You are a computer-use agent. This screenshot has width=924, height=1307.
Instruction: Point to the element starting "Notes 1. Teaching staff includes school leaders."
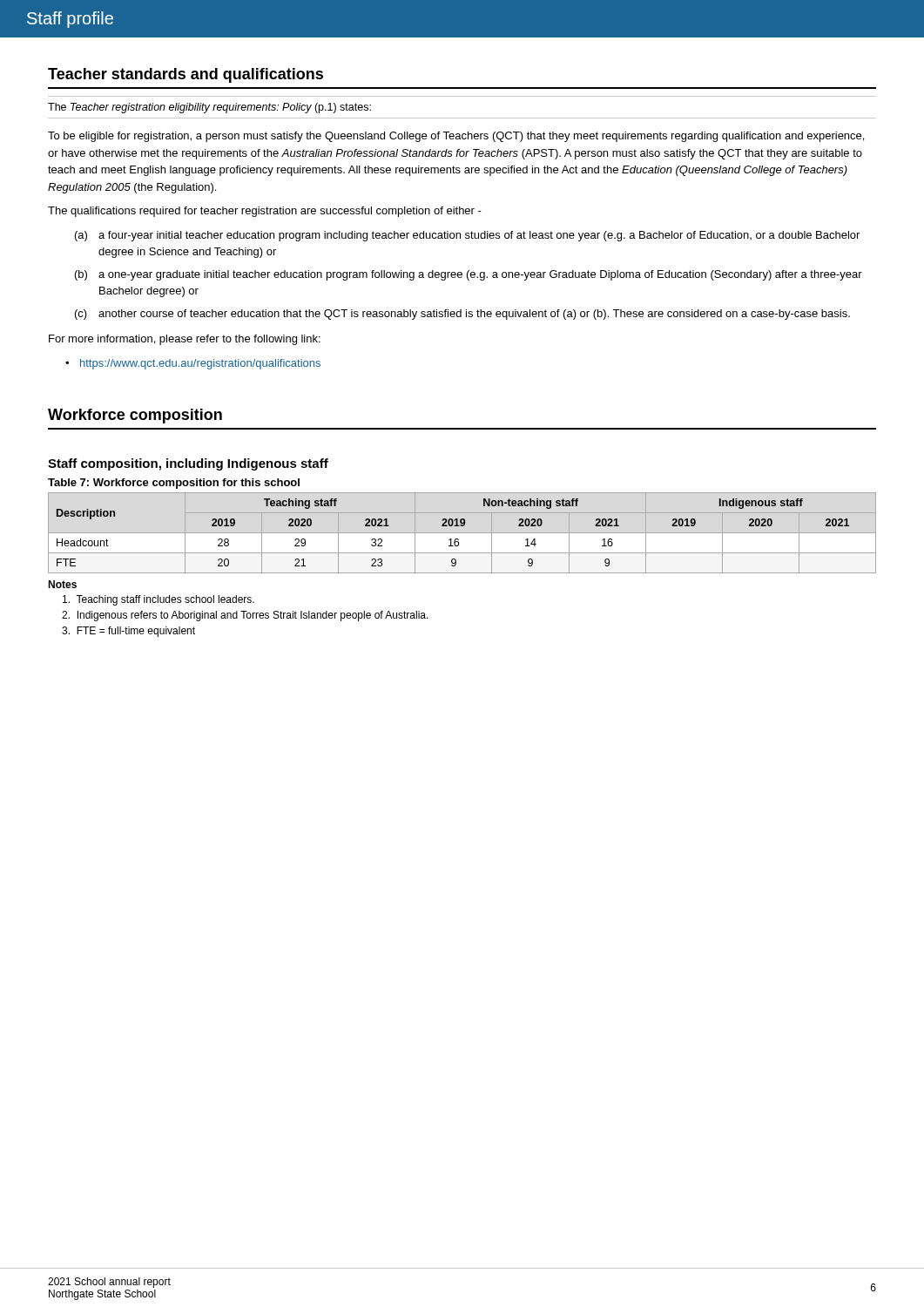62,584
